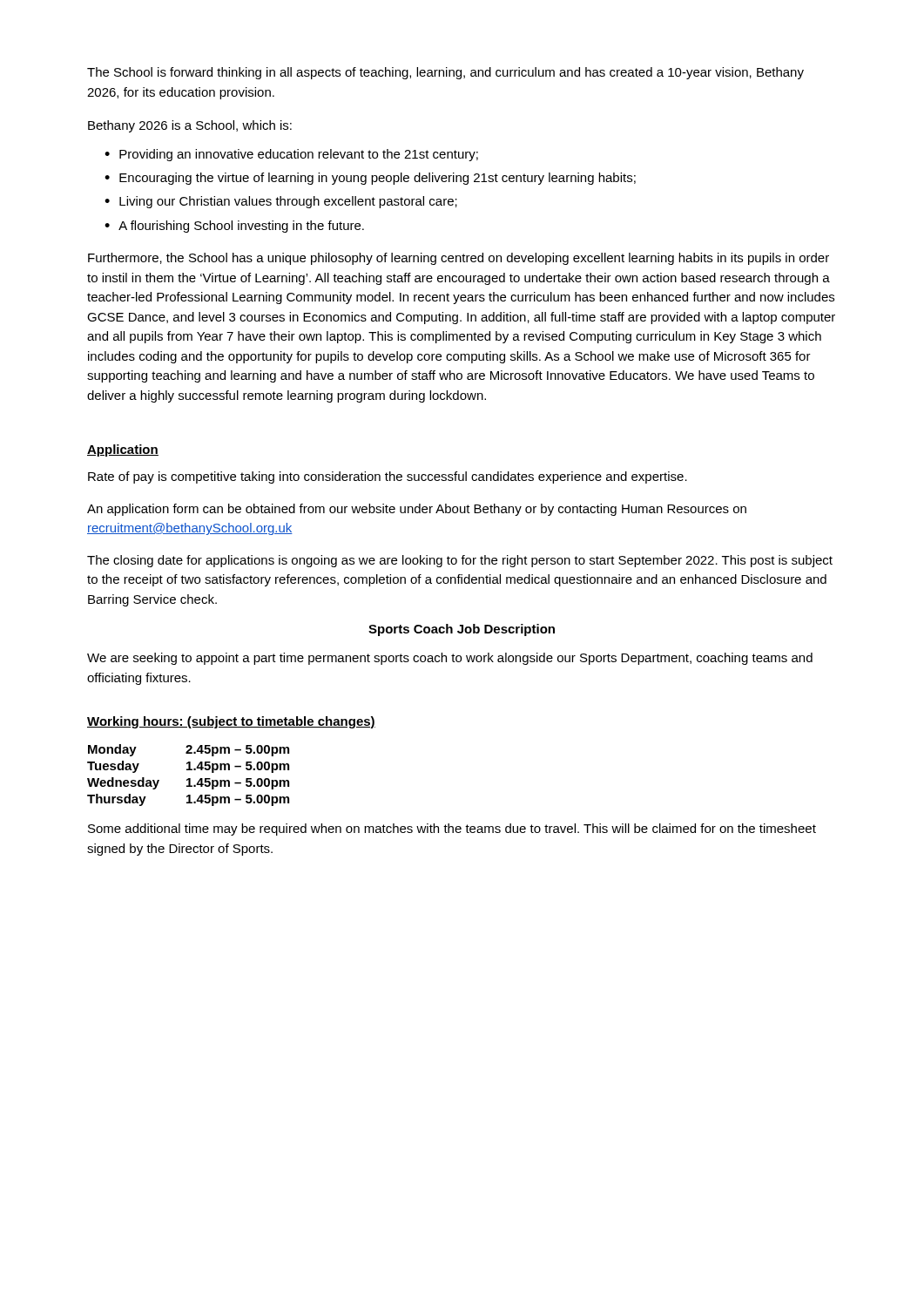Click on the region starting "Bethany 2026 is"

coord(190,125)
